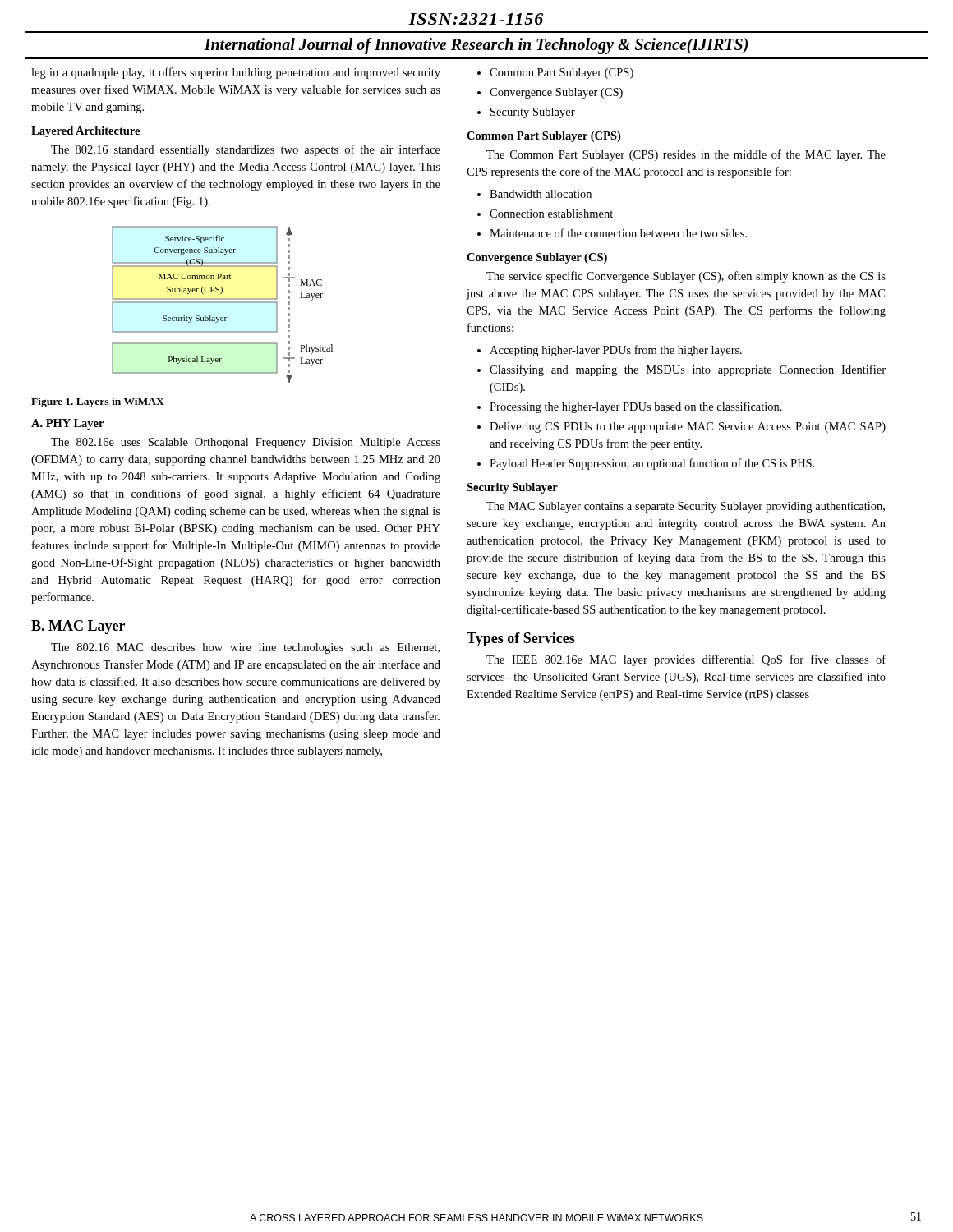This screenshot has height=1232, width=953.
Task: Select the section header that reads "Types of Services"
Action: click(x=521, y=638)
